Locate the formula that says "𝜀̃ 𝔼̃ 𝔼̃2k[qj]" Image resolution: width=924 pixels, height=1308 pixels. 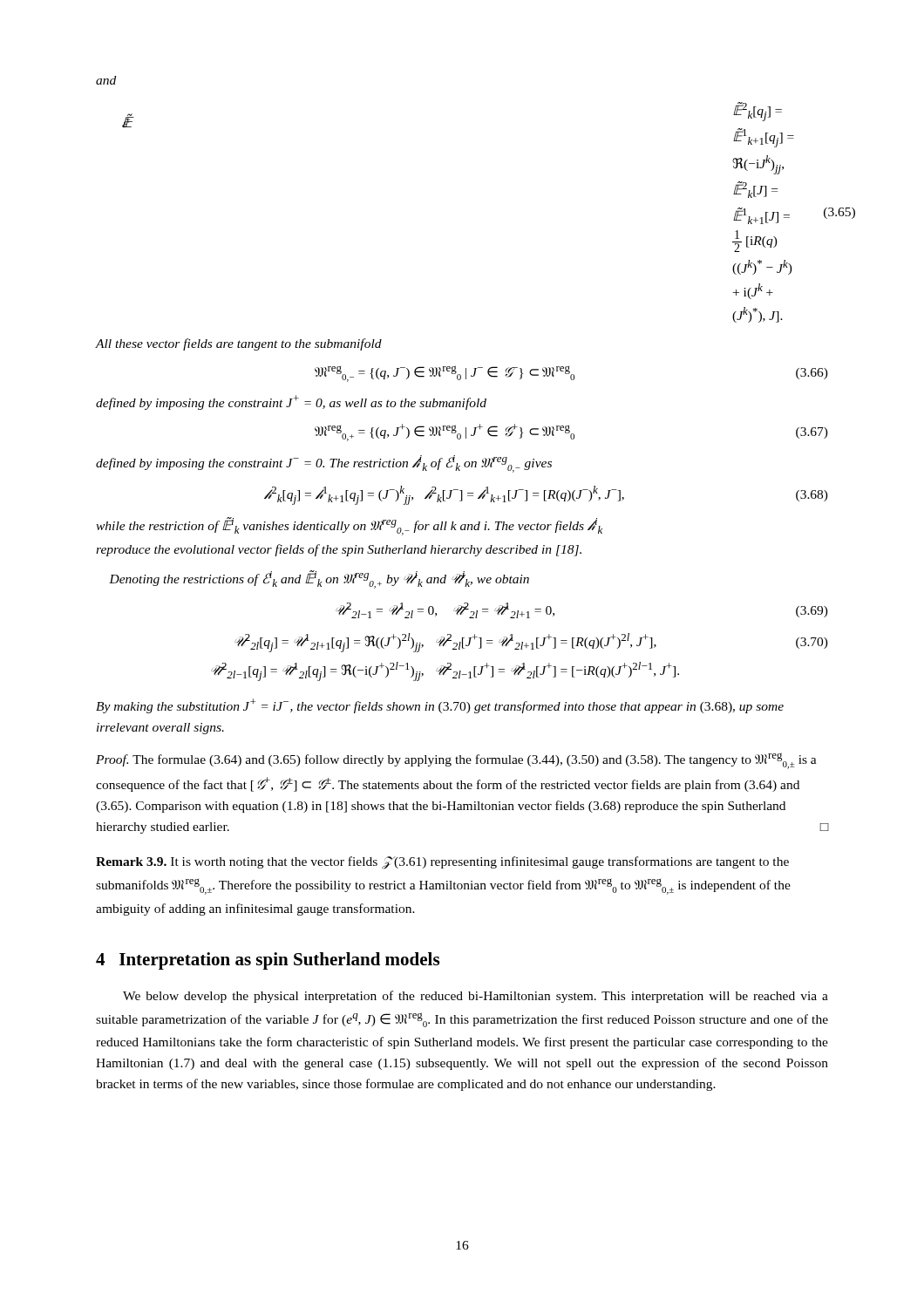pyautogui.click(x=127, y=124)
